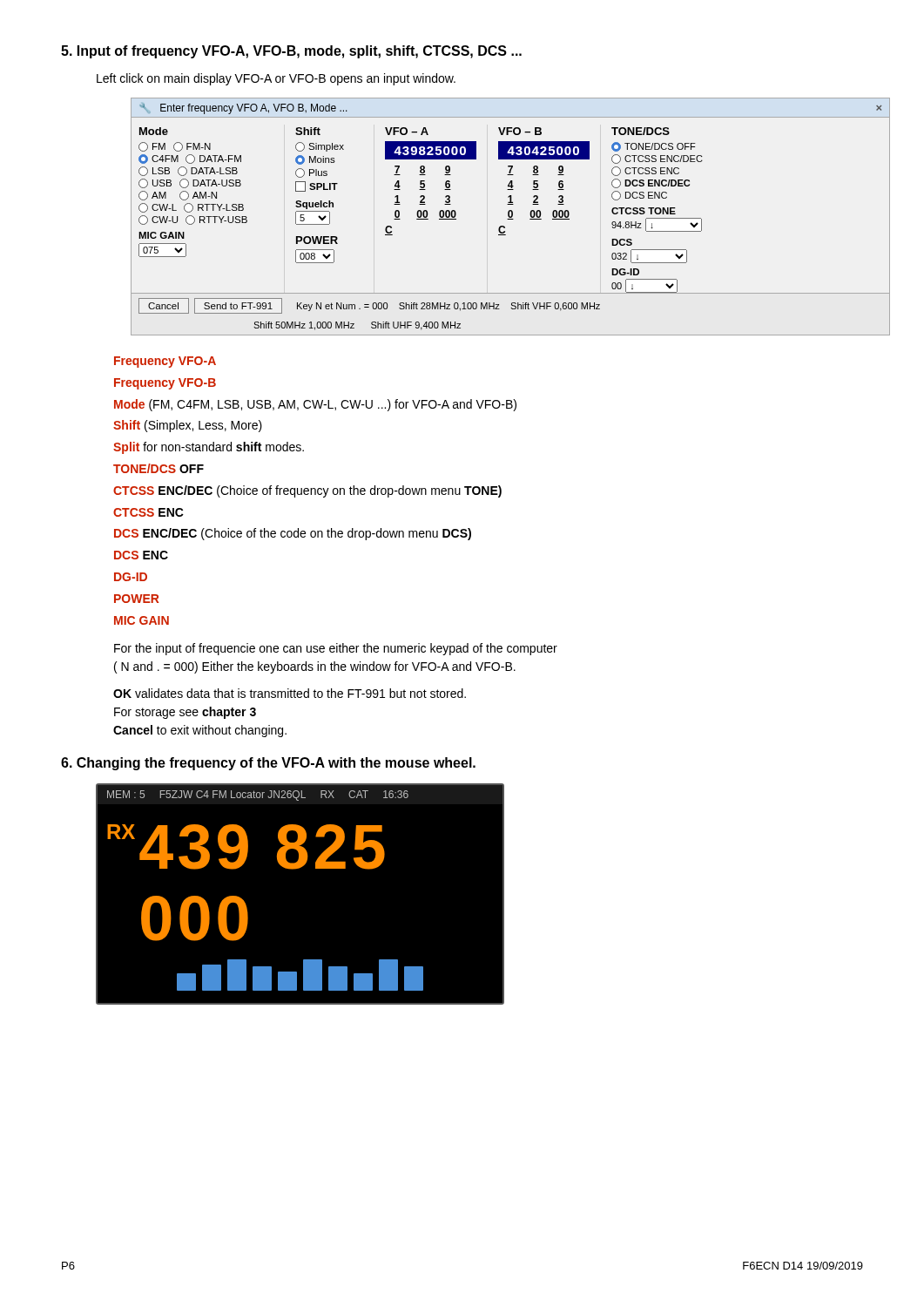Find "MIC GAIN" on this page
Image resolution: width=924 pixels, height=1307 pixels.
tap(141, 620)
